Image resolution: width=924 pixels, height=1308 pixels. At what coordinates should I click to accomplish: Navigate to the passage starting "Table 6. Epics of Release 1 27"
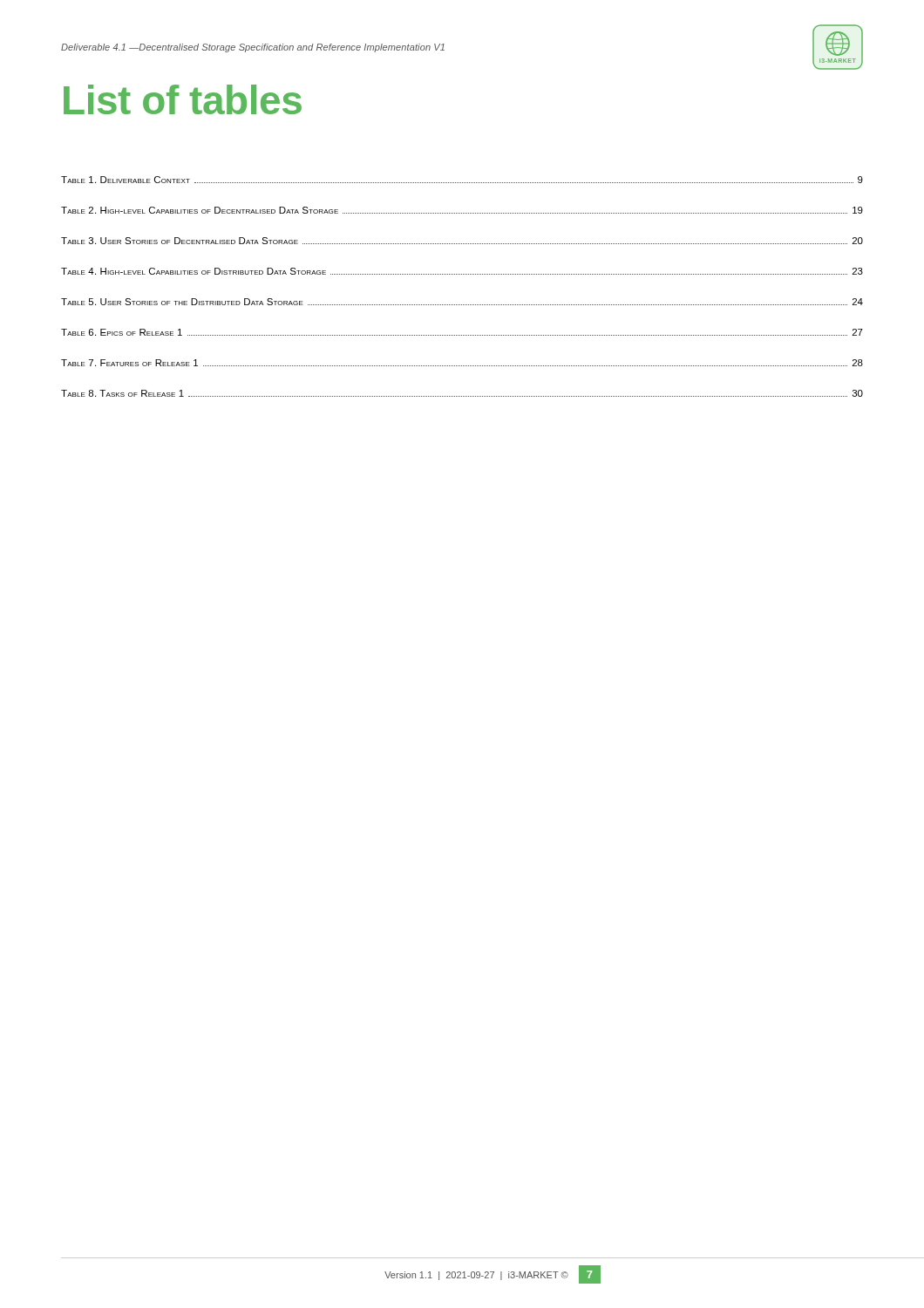click(x=462, y=332)
